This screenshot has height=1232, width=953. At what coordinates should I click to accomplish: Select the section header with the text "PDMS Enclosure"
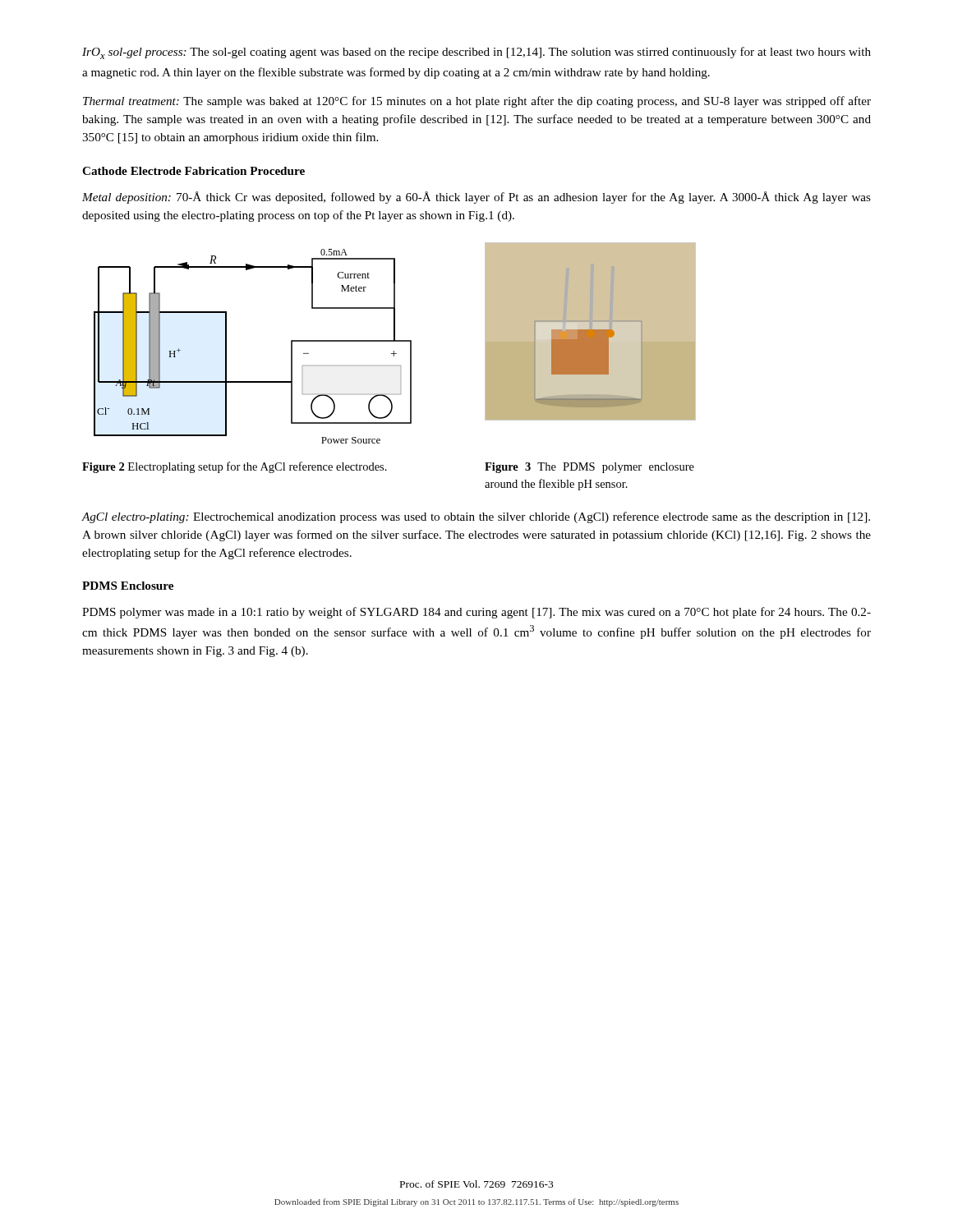tap(128, 585)
